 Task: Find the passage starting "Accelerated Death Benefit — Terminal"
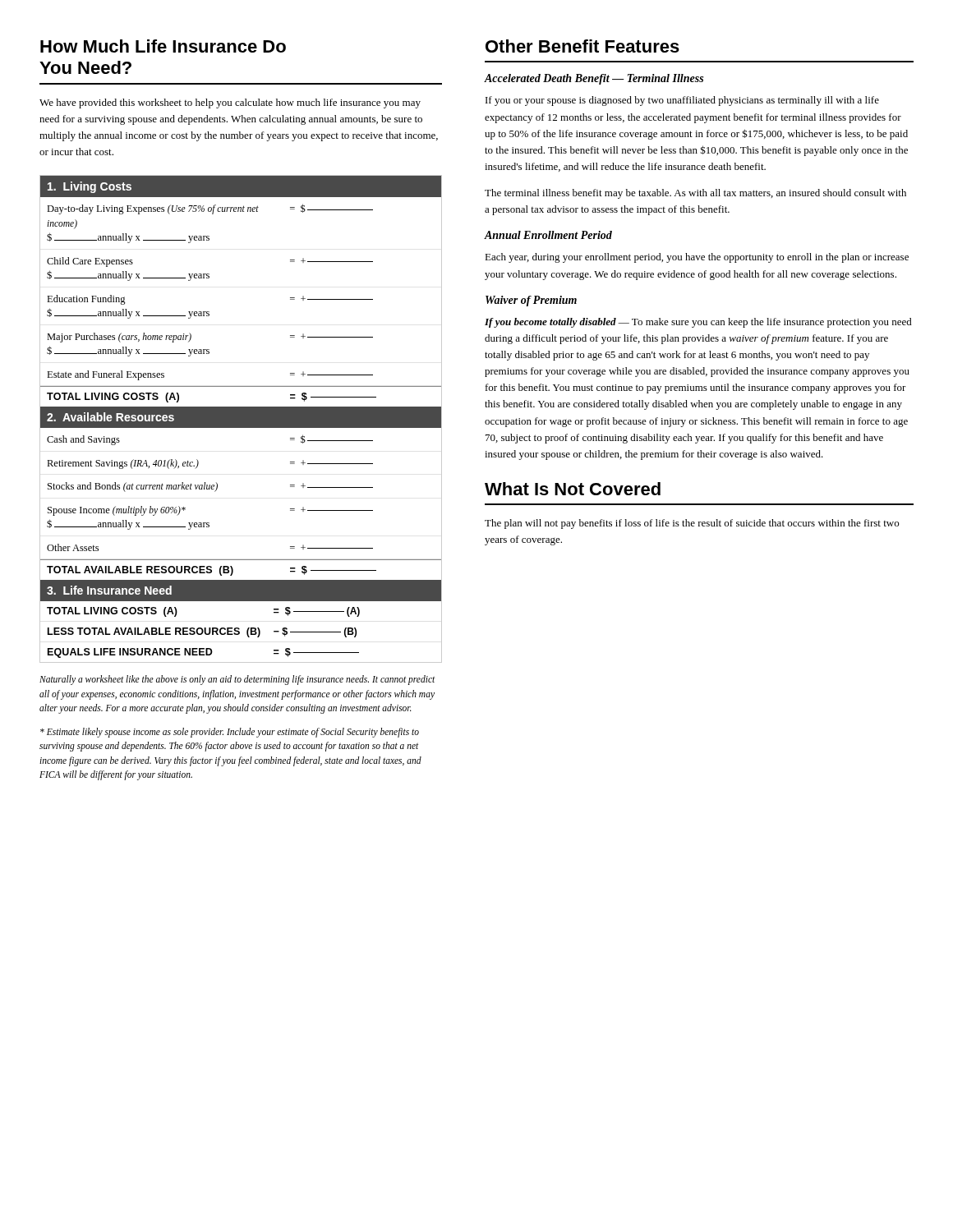click(x=699, y=79)
